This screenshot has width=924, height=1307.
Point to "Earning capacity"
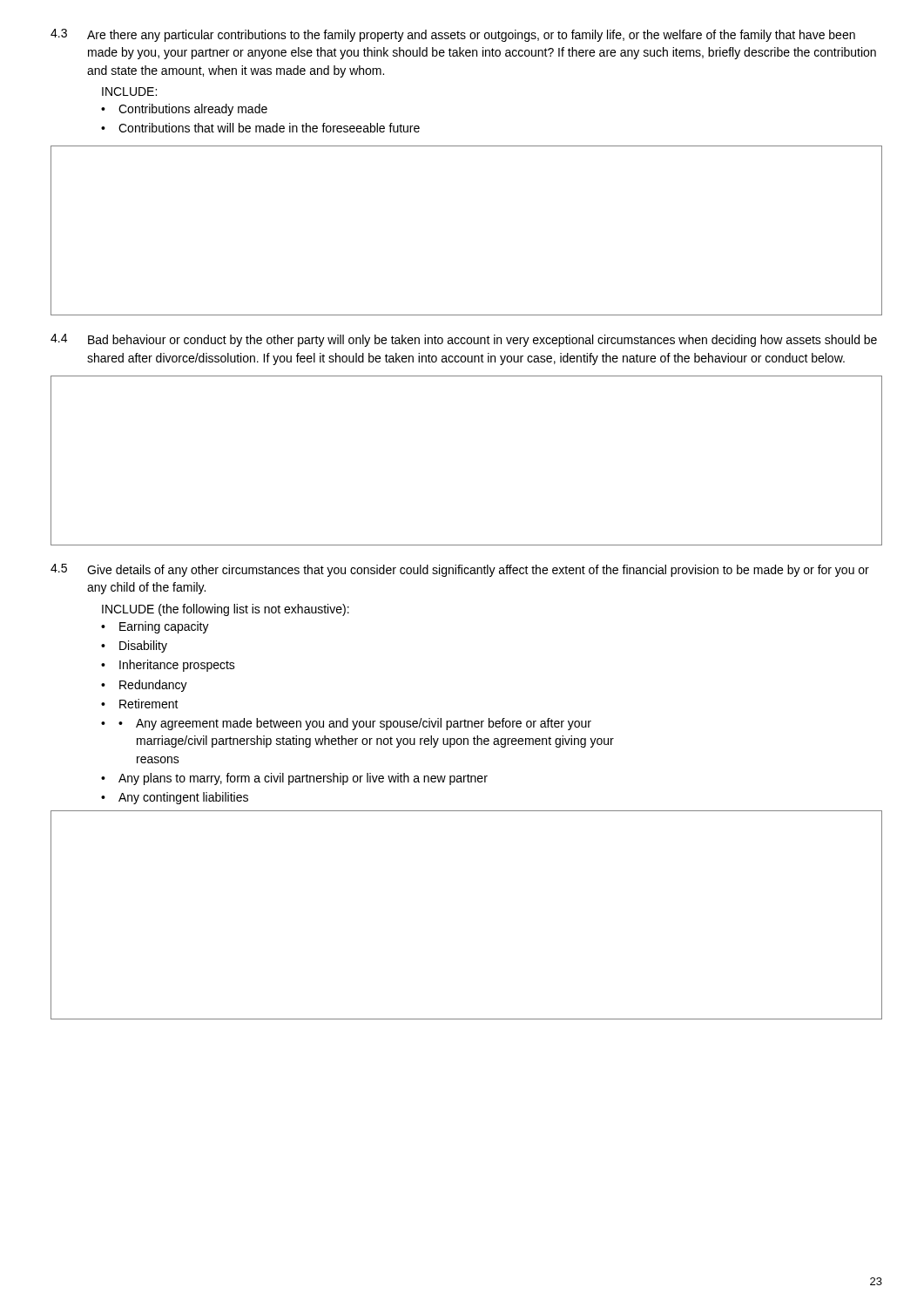click(164, 626)
